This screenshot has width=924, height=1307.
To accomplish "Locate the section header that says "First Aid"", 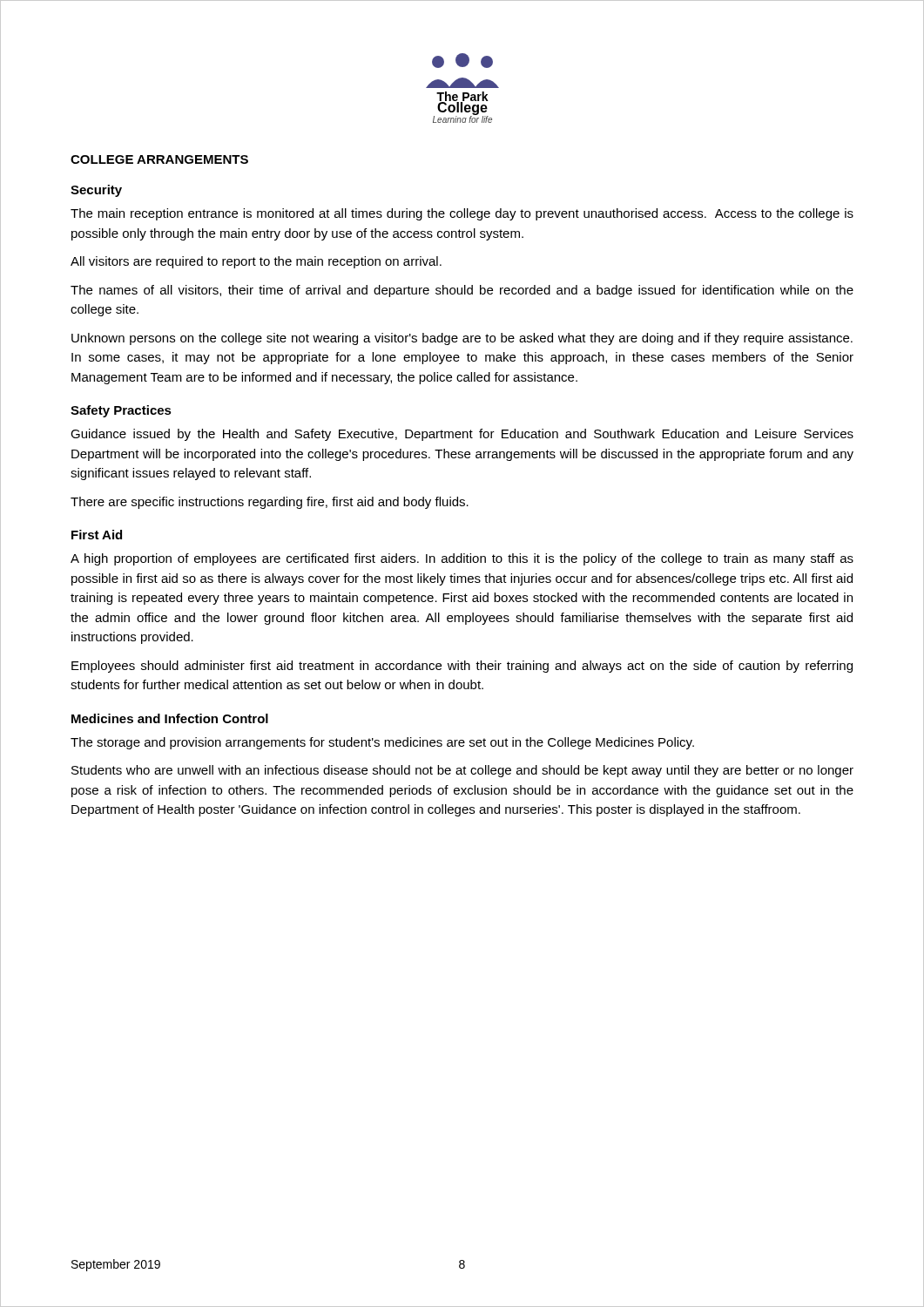I will [x=97, y=535].
